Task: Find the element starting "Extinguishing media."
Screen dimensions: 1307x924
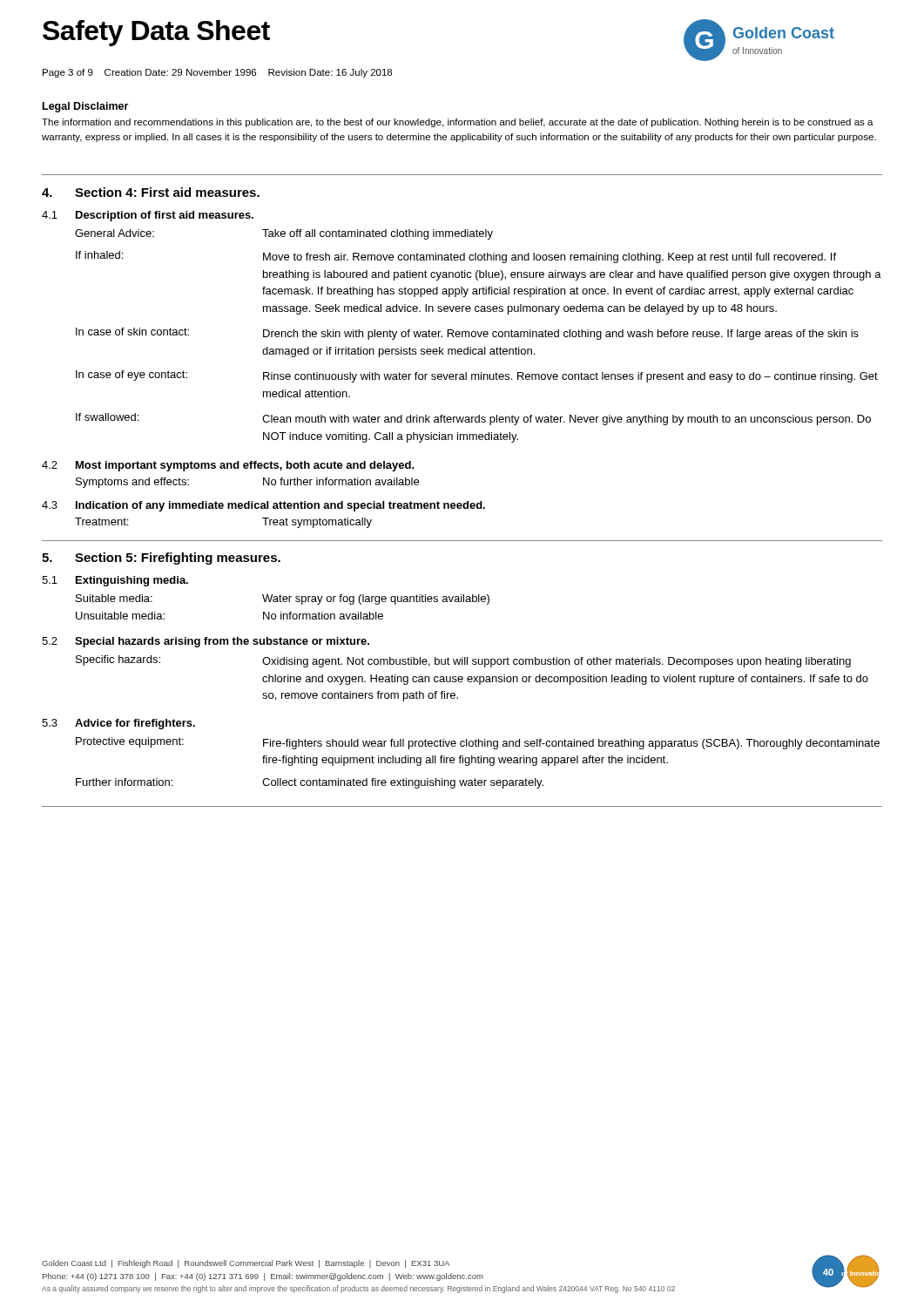Action: click(x=132, y=580)
